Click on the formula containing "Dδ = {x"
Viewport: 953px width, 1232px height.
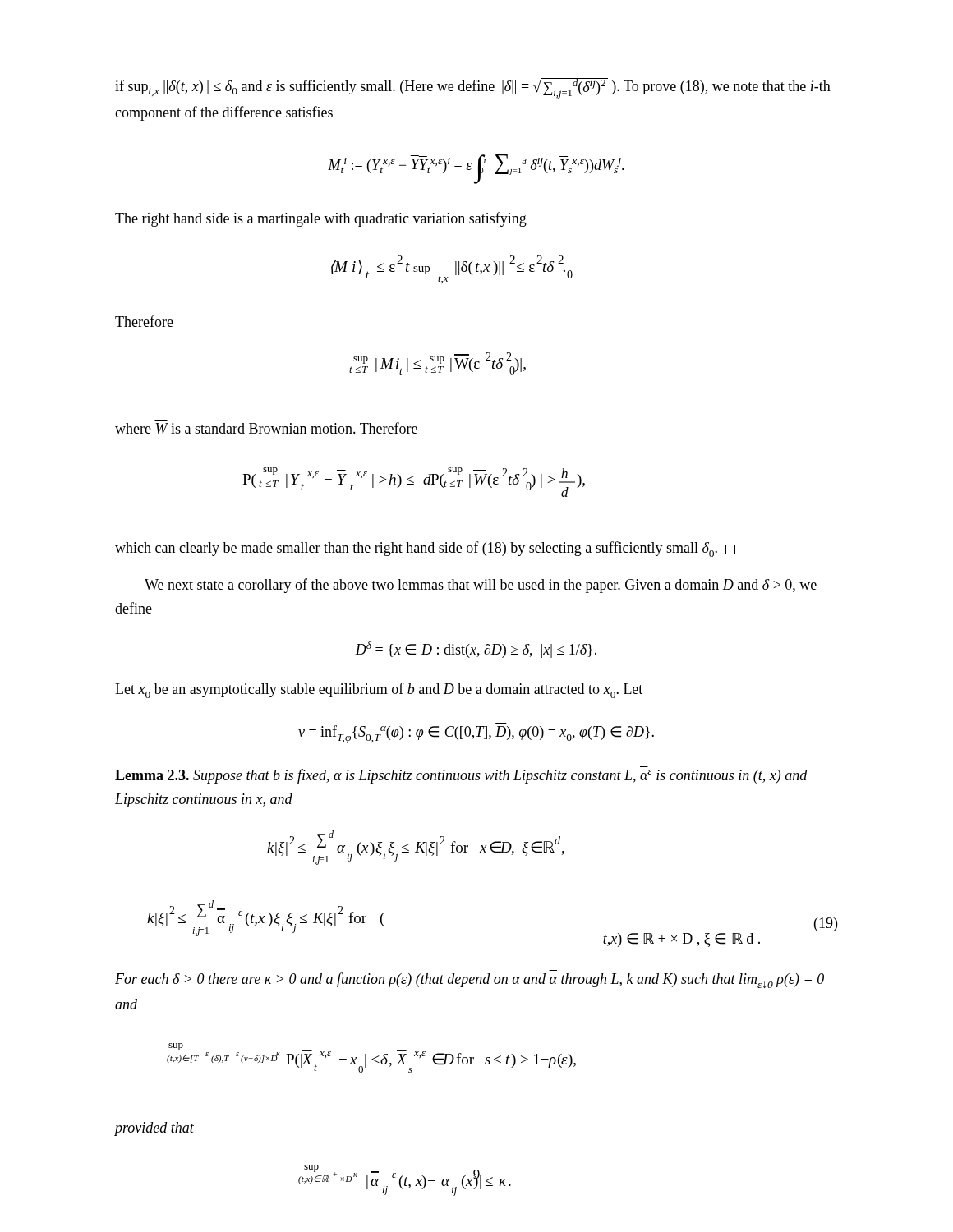tap(476, 648)
